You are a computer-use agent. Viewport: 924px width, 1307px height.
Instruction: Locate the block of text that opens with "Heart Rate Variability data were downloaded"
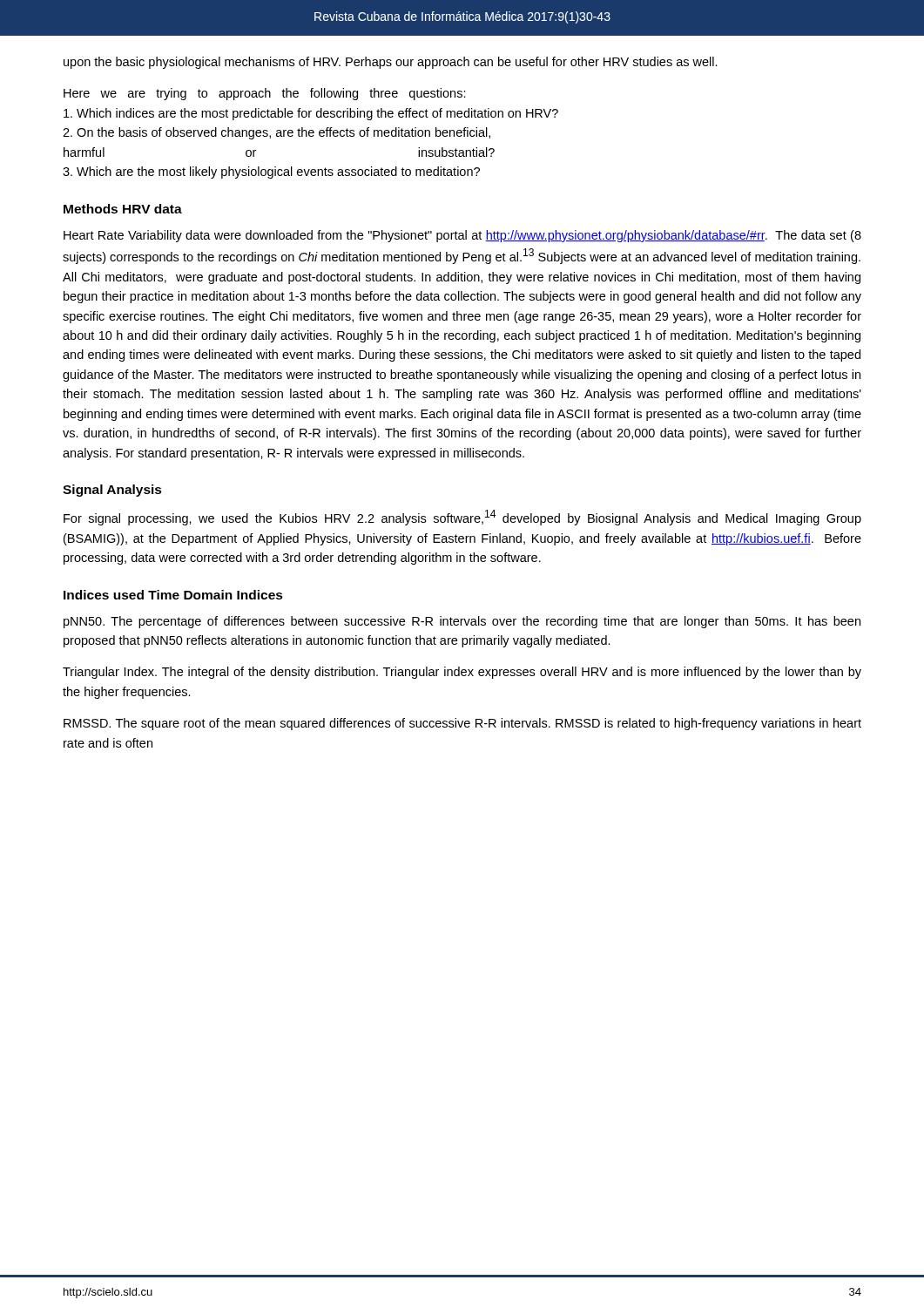[462, 344]
